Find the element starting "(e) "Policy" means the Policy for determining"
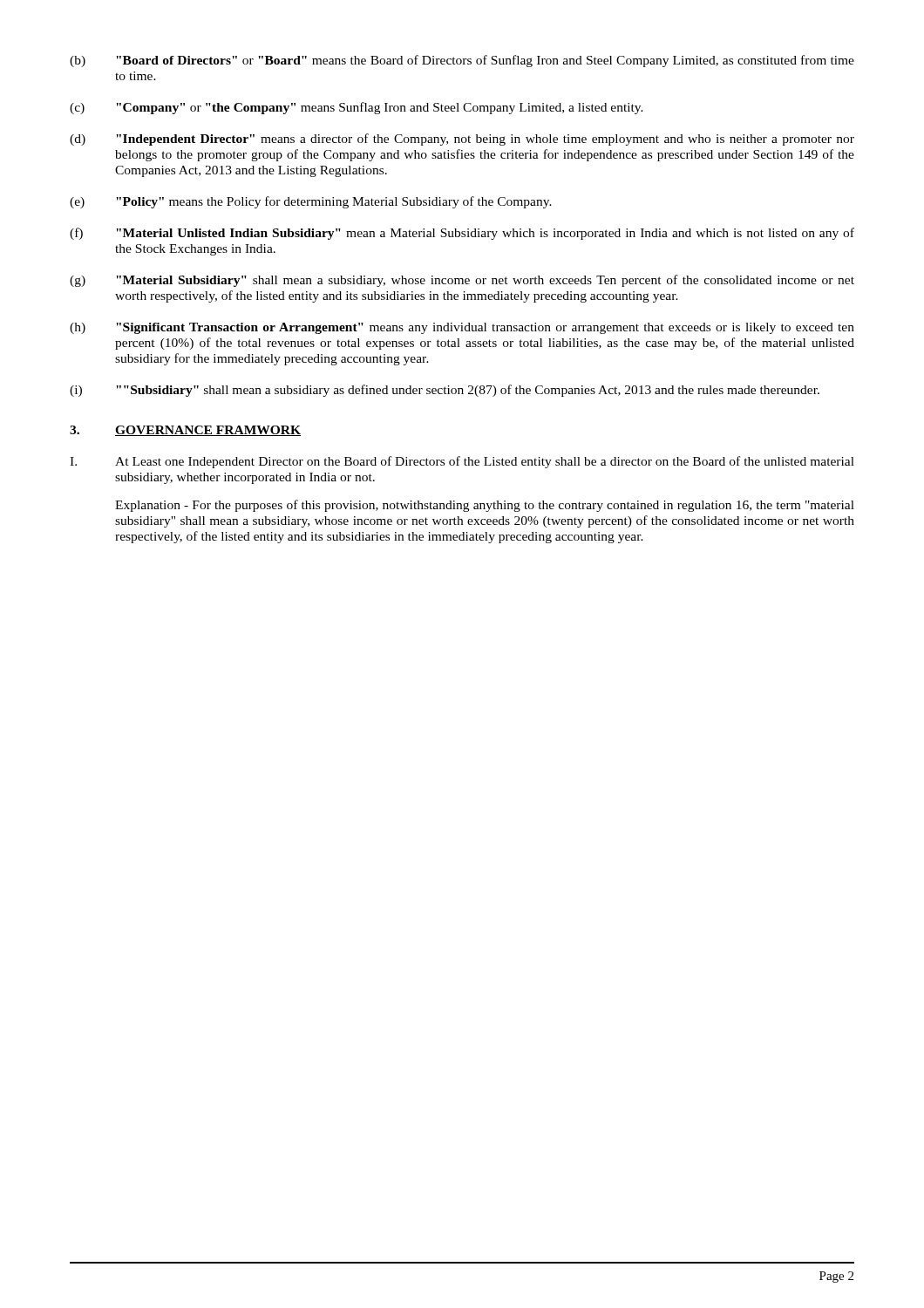Image resolution: width=924 pixels, height=1308 pixels. (x=462, y=201)
